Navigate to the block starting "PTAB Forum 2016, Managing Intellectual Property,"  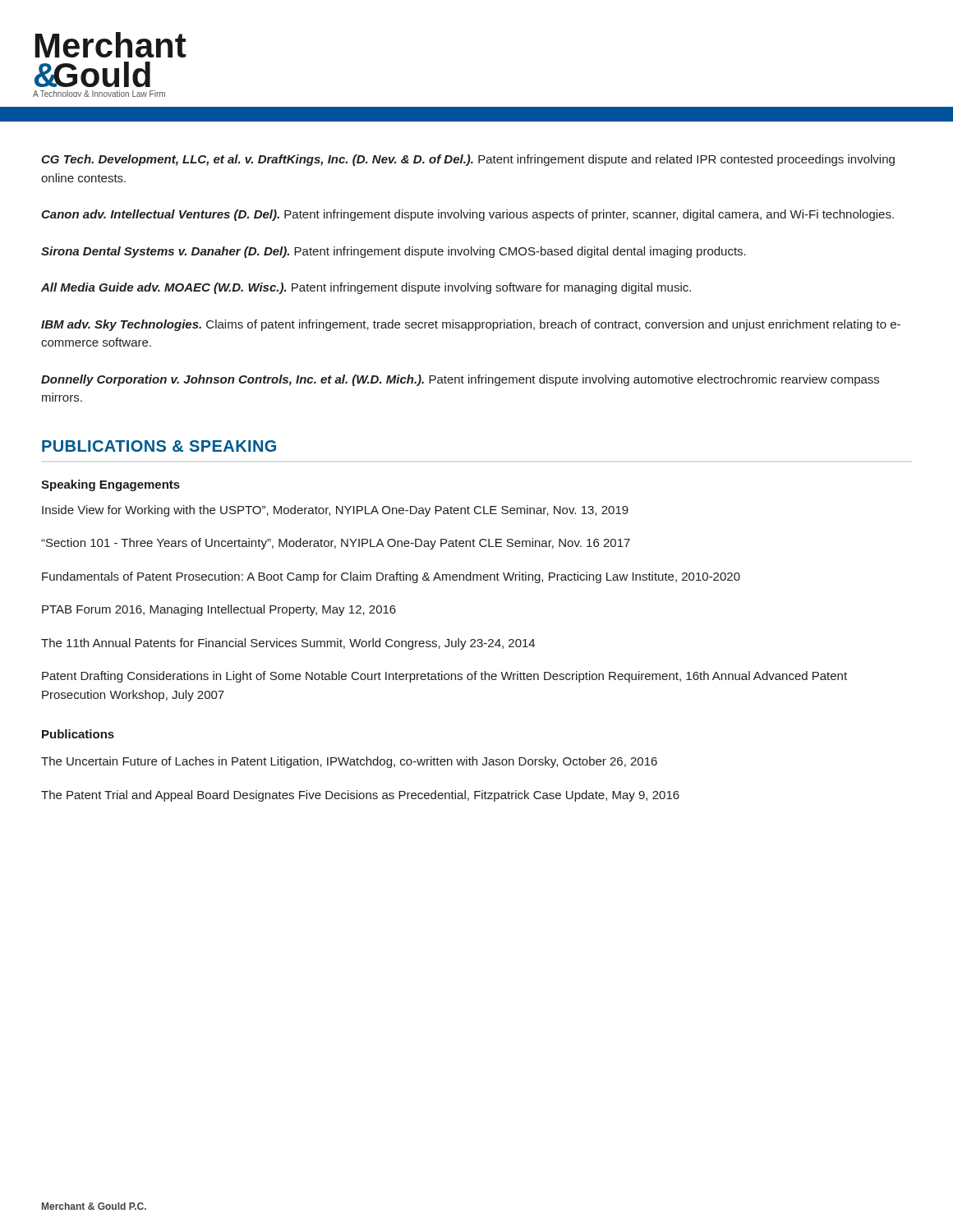219,609
